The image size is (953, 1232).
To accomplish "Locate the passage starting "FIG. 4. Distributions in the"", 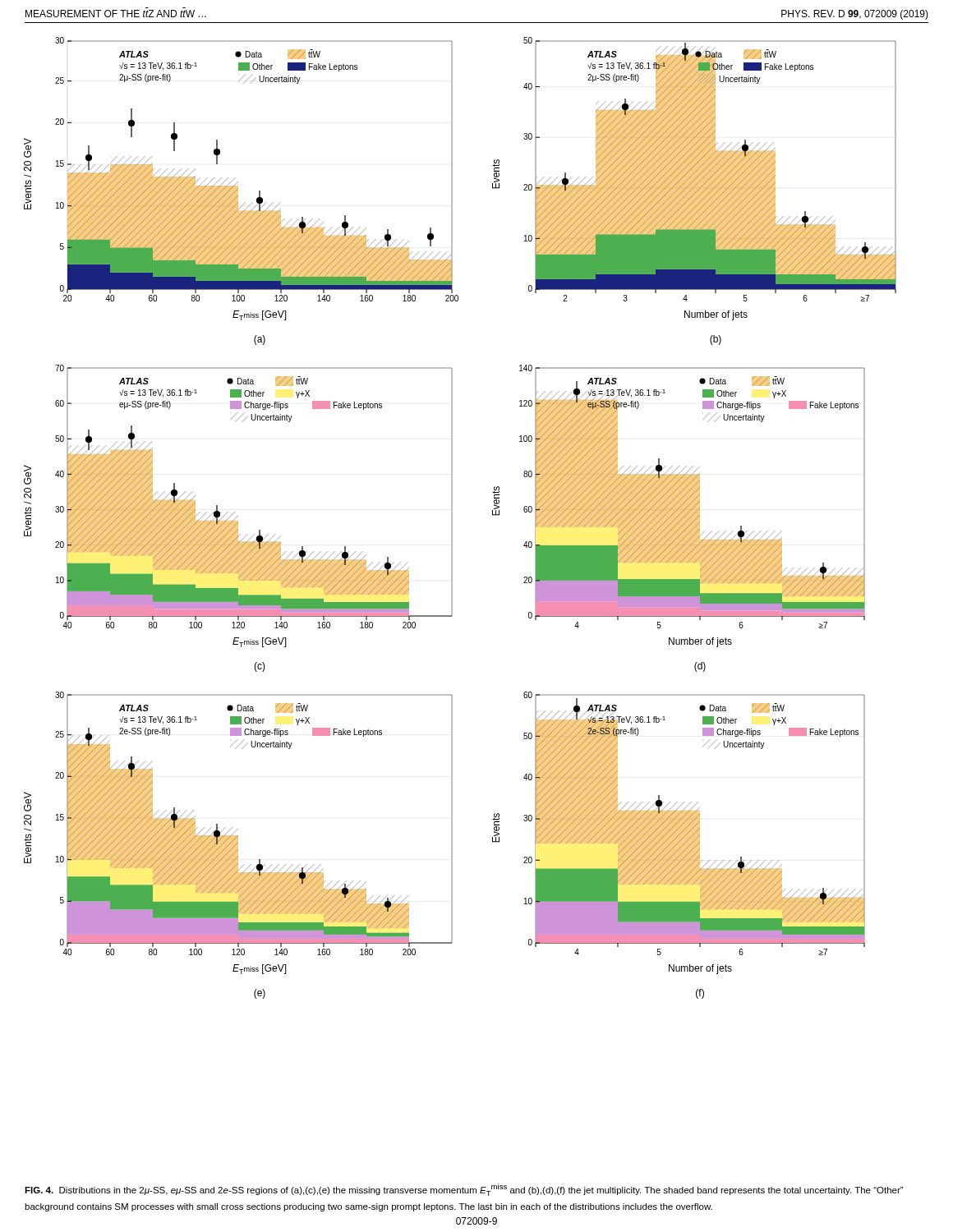I will click(x=464, y=1197).
